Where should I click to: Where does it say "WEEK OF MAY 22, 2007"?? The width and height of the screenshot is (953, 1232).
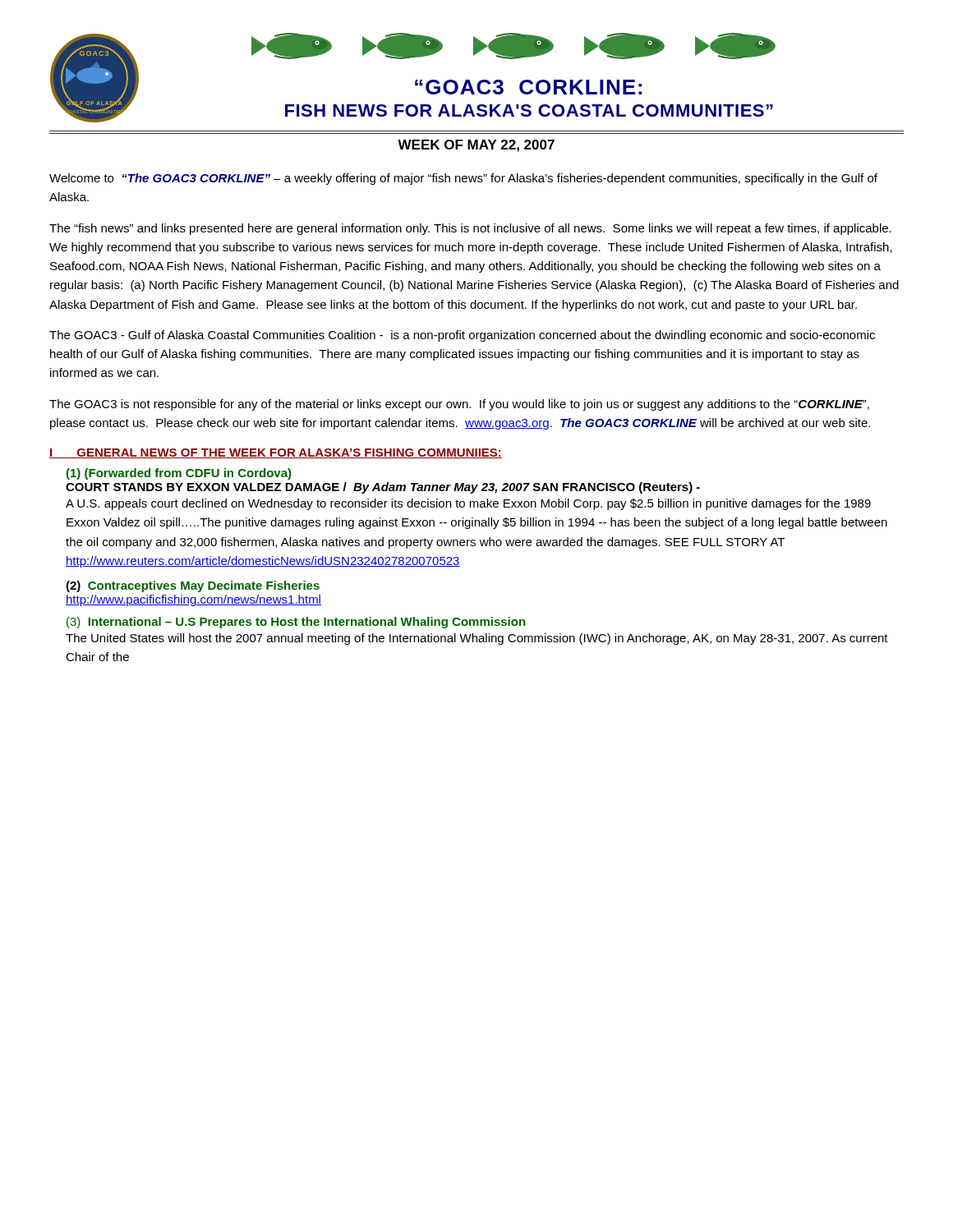[476, 145]
